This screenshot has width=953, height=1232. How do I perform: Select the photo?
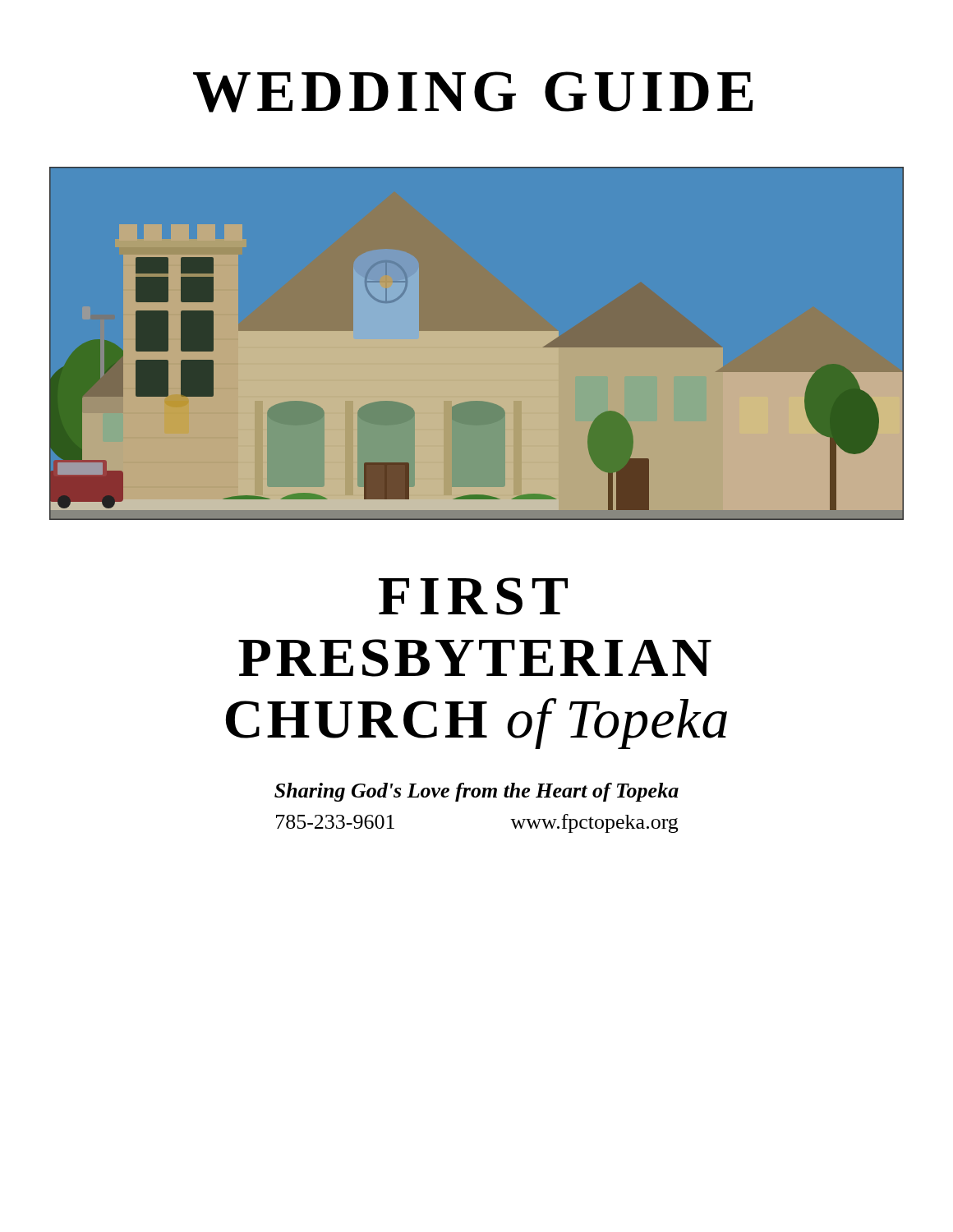[x=476, y=343]
